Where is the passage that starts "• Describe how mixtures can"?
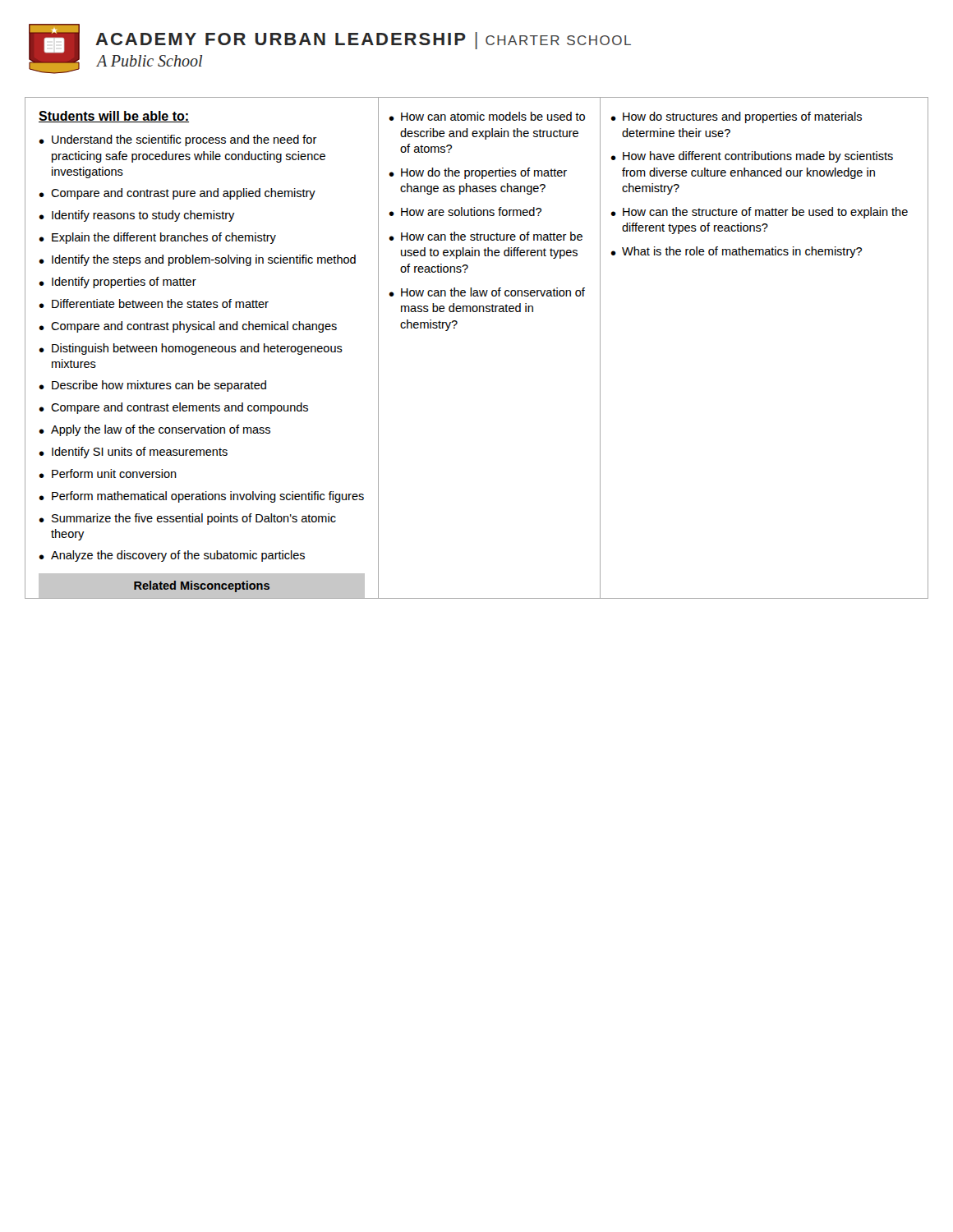 coord(153,386)
